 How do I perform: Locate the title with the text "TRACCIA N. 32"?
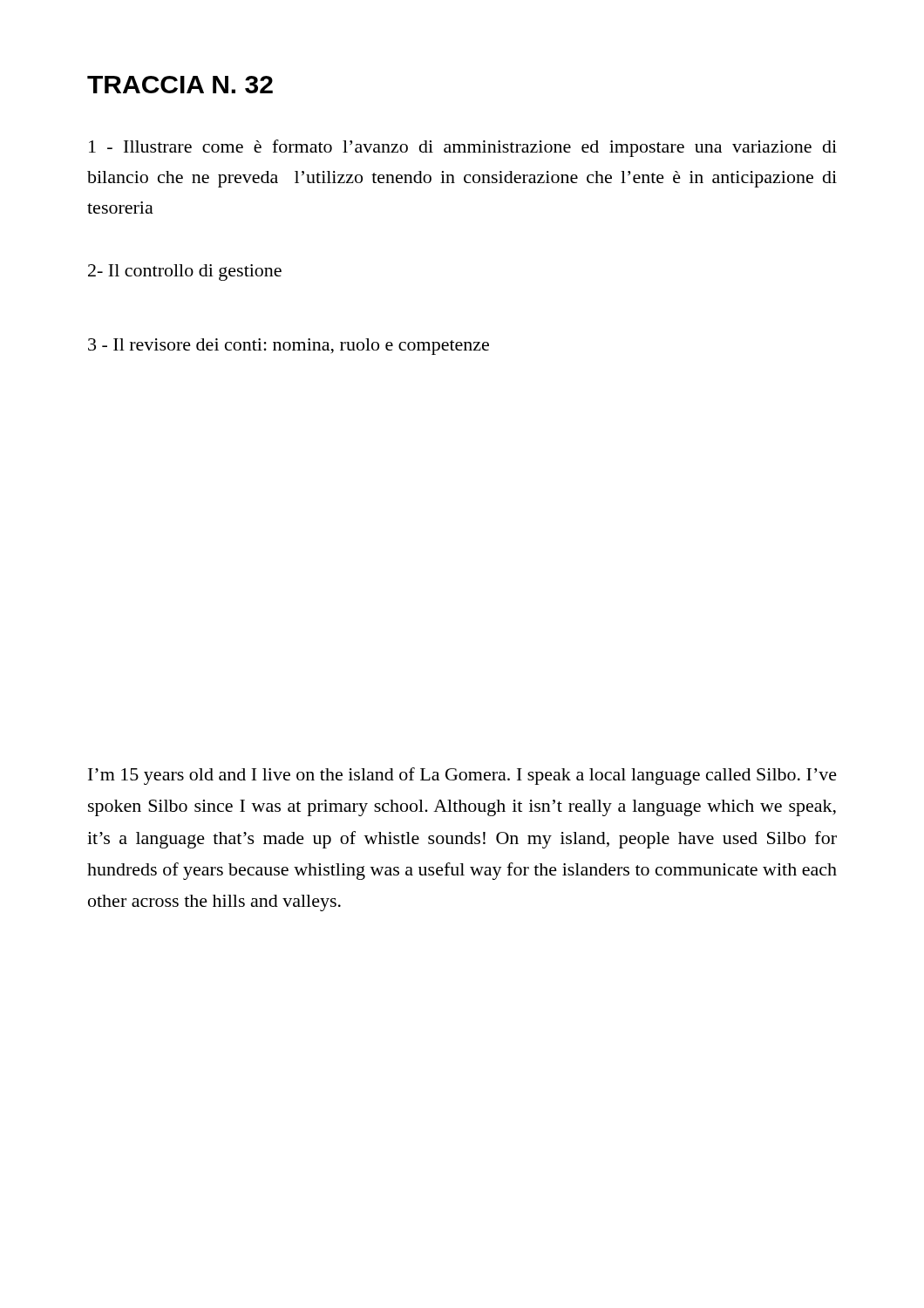tap(180, 84)
